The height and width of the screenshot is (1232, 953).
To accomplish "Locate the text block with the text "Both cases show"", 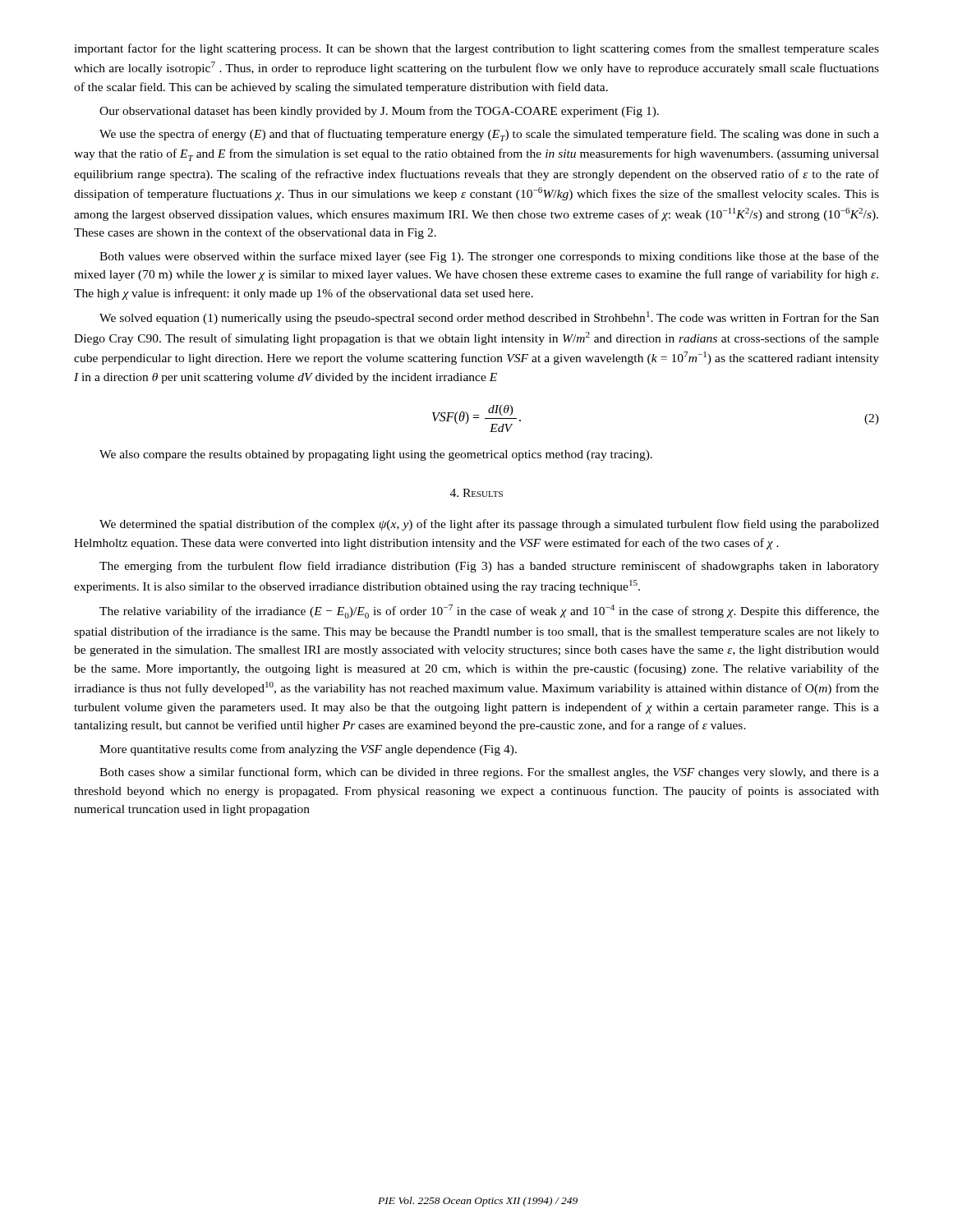I will pyautogui.click(x=476, y=791).
